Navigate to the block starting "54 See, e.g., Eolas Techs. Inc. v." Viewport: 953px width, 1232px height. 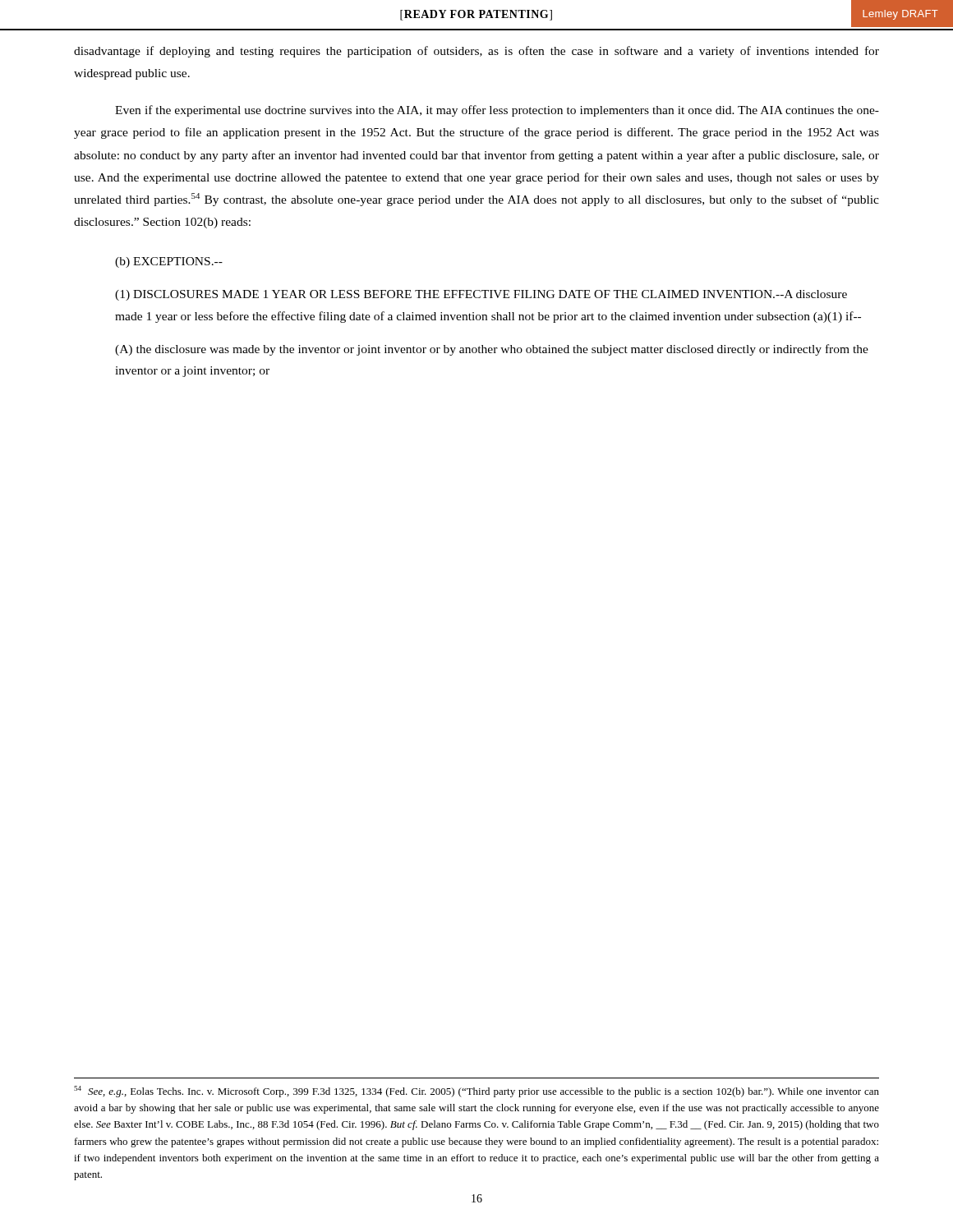(x=476, y=1132)
